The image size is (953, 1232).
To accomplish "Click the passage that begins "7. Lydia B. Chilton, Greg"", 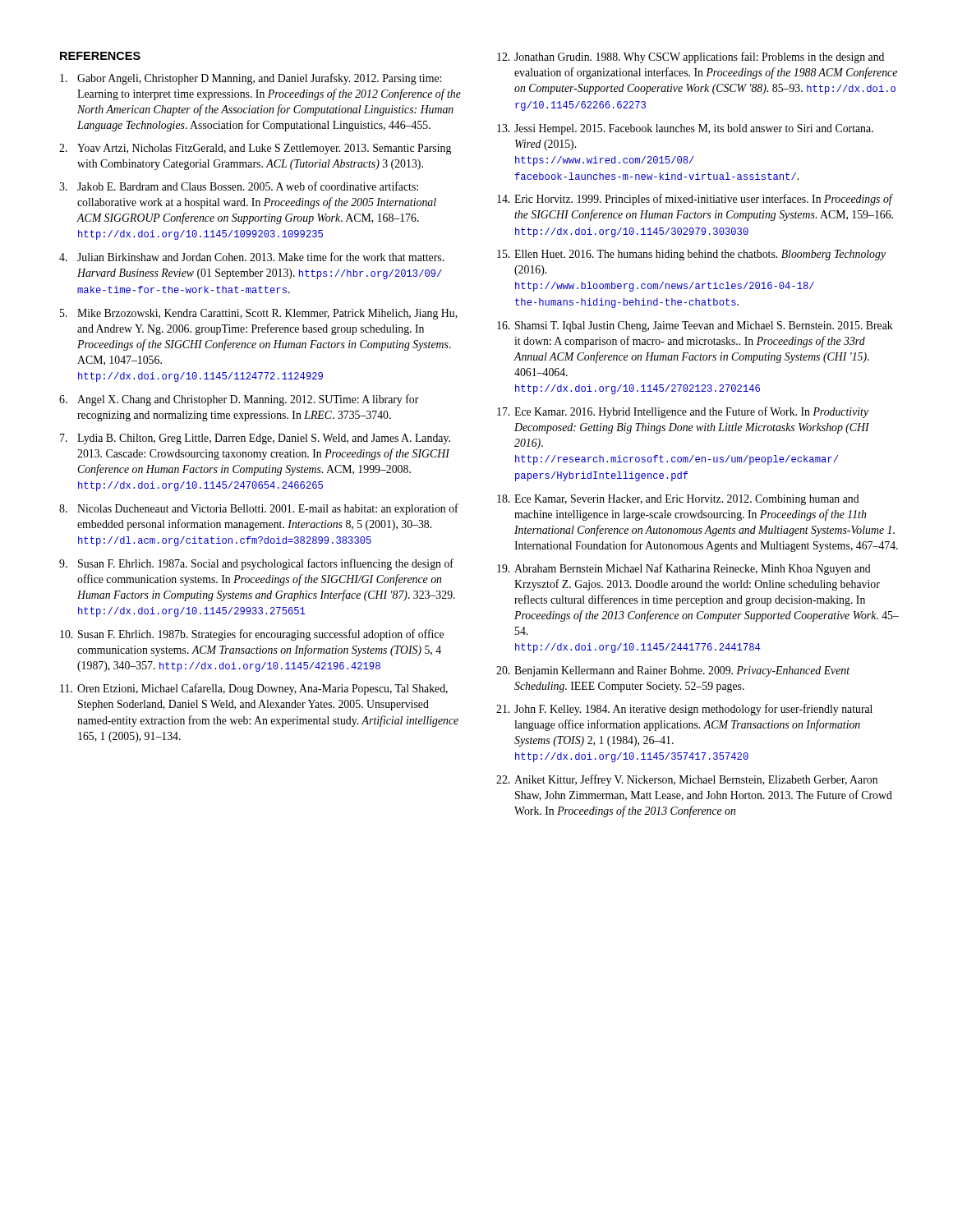I will point(260,462).
